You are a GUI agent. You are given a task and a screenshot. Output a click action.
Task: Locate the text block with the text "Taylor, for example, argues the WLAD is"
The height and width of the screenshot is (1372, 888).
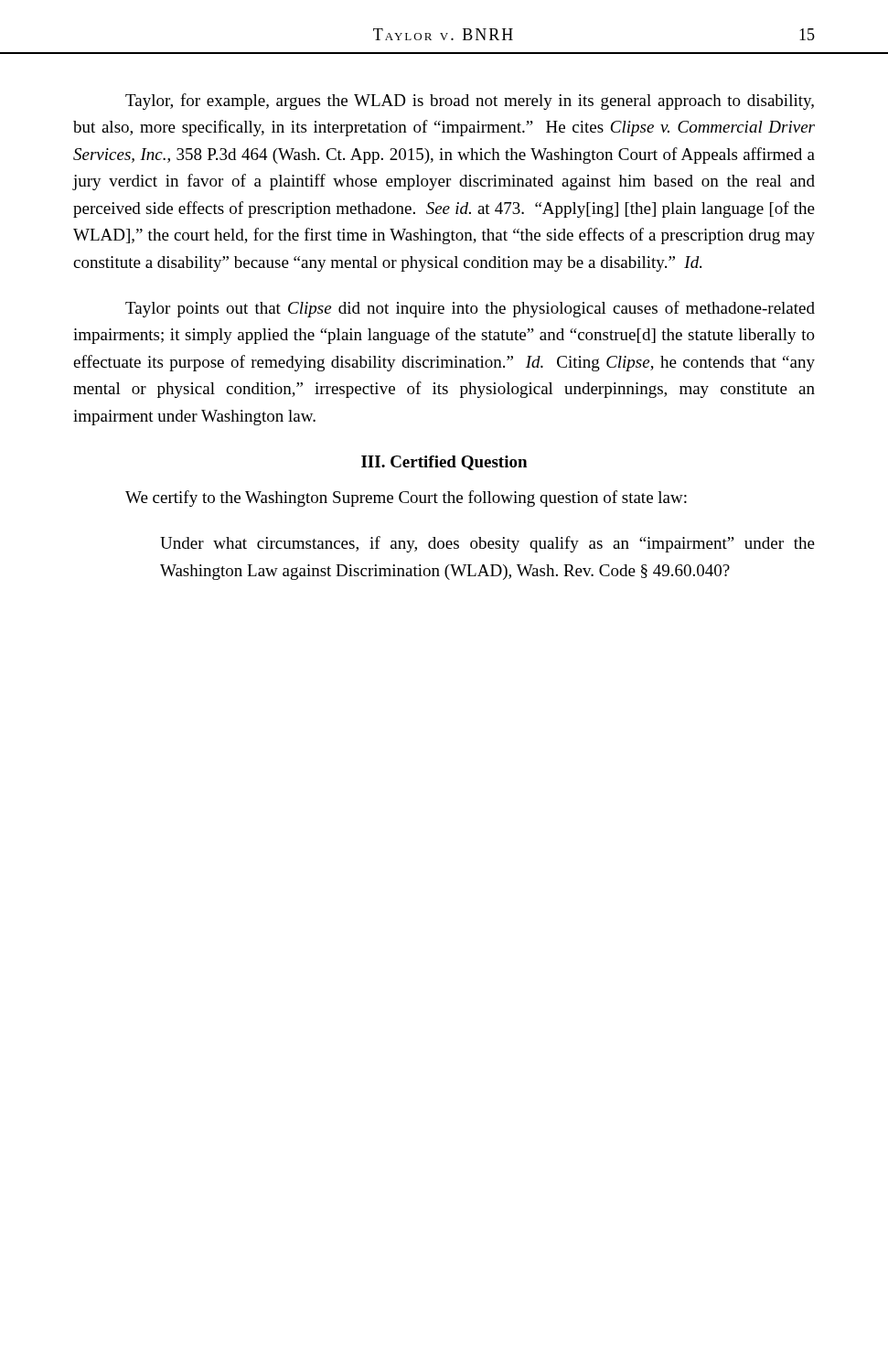[444, 181]
